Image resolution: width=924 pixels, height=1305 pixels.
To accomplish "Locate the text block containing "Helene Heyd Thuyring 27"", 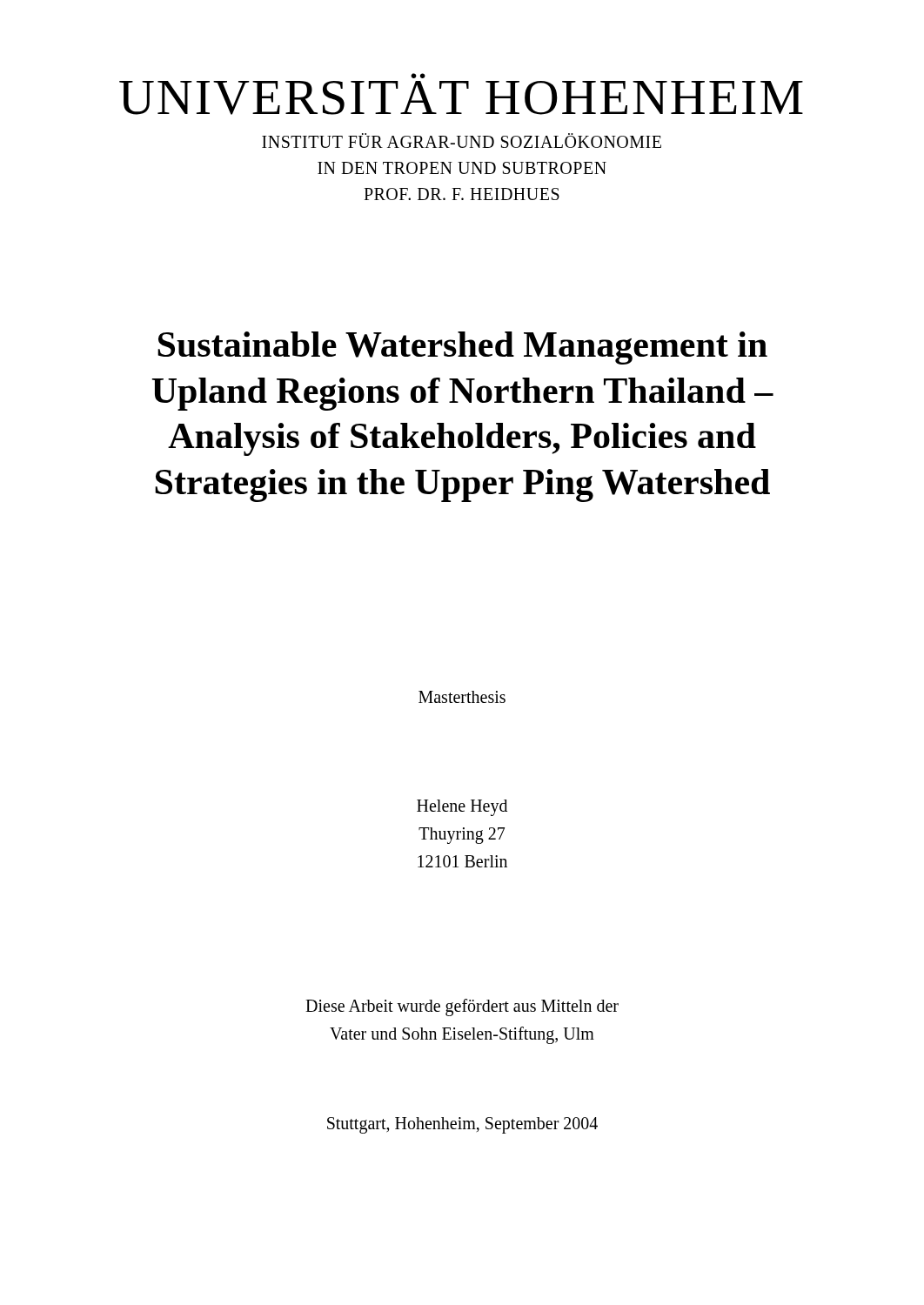I will (x=462, y=834).
